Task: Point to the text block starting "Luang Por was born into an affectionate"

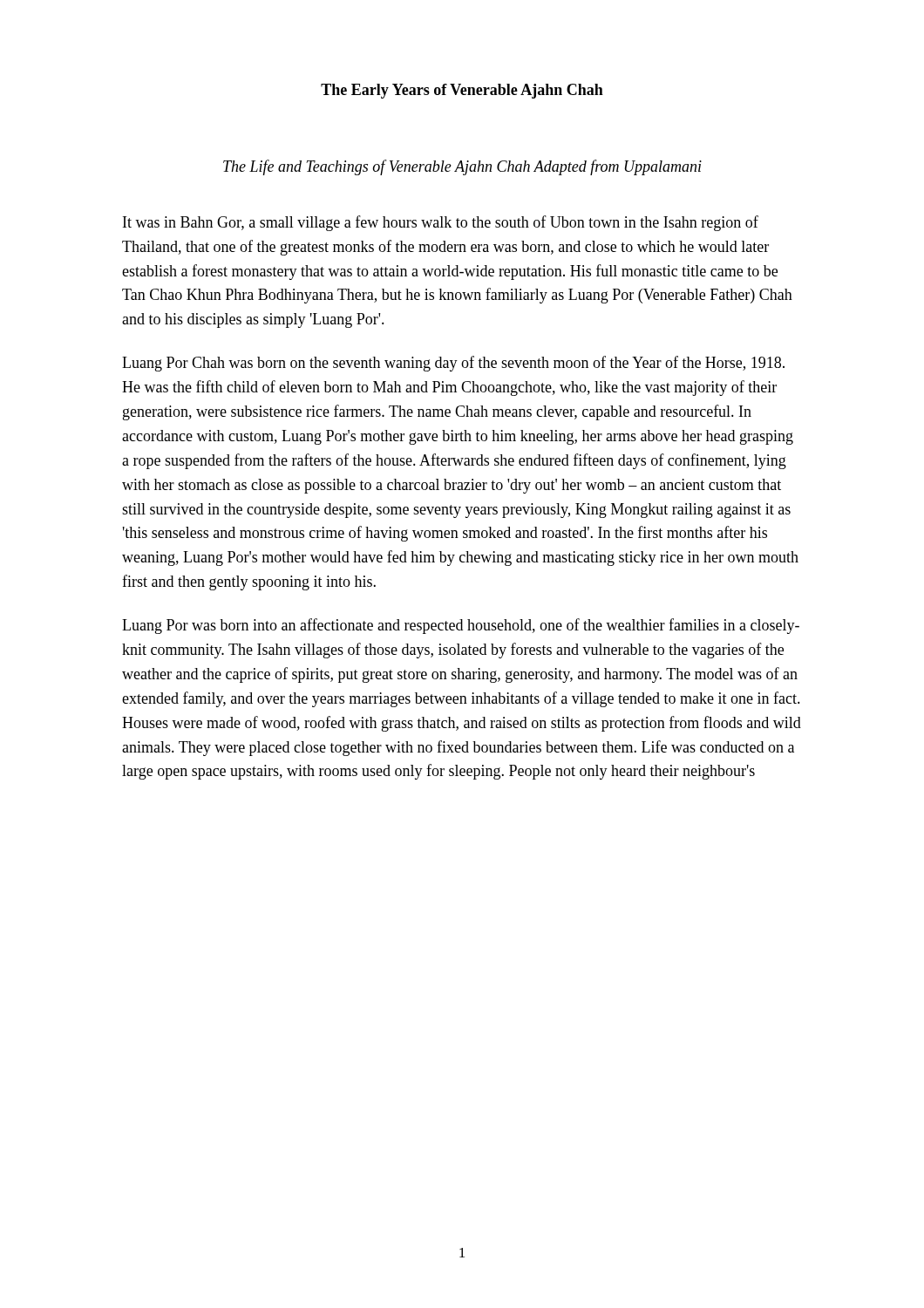Action: click(x=461, y=698)
